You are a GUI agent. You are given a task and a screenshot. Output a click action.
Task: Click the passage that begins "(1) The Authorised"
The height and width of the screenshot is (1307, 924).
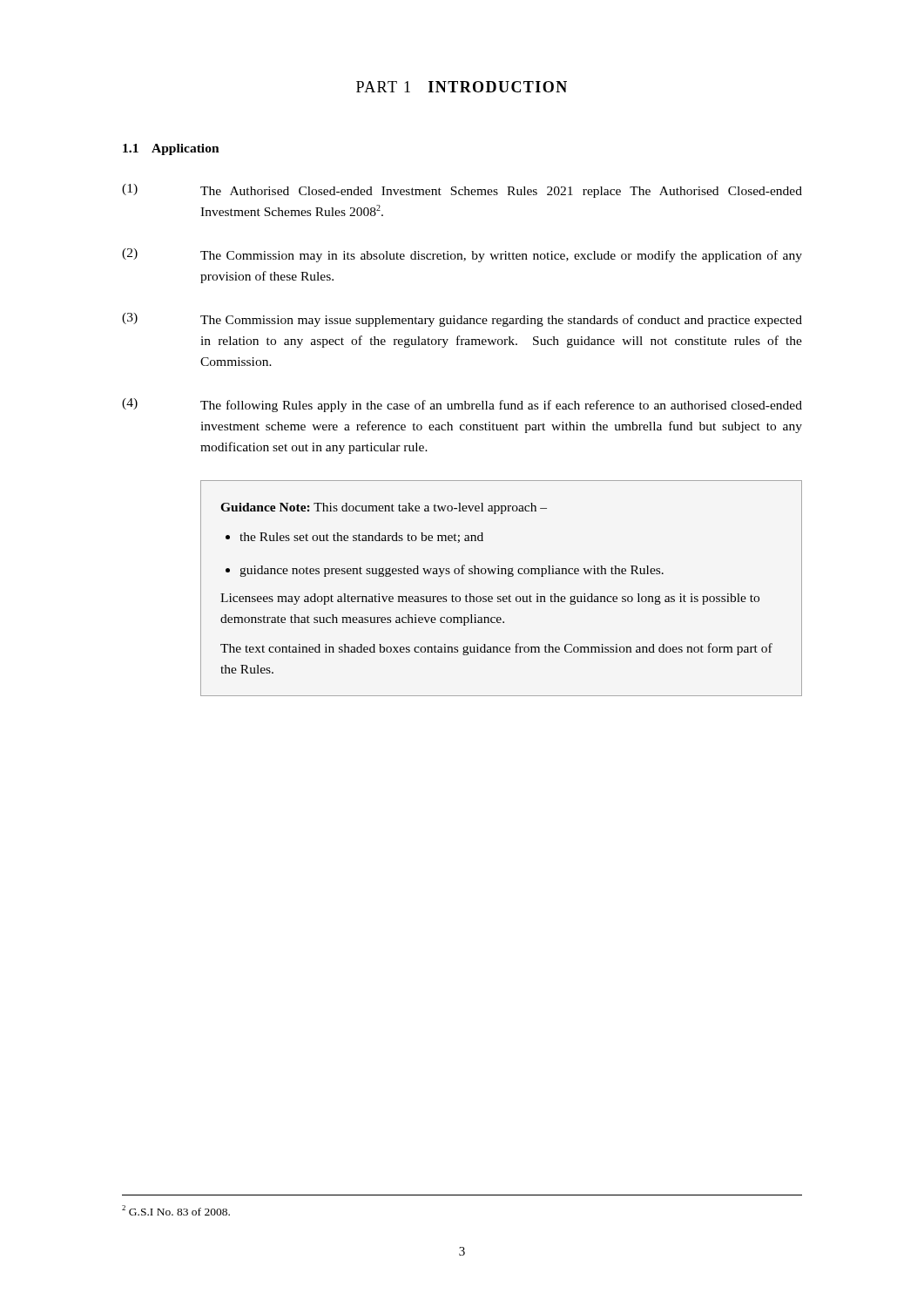pos(462,201)
